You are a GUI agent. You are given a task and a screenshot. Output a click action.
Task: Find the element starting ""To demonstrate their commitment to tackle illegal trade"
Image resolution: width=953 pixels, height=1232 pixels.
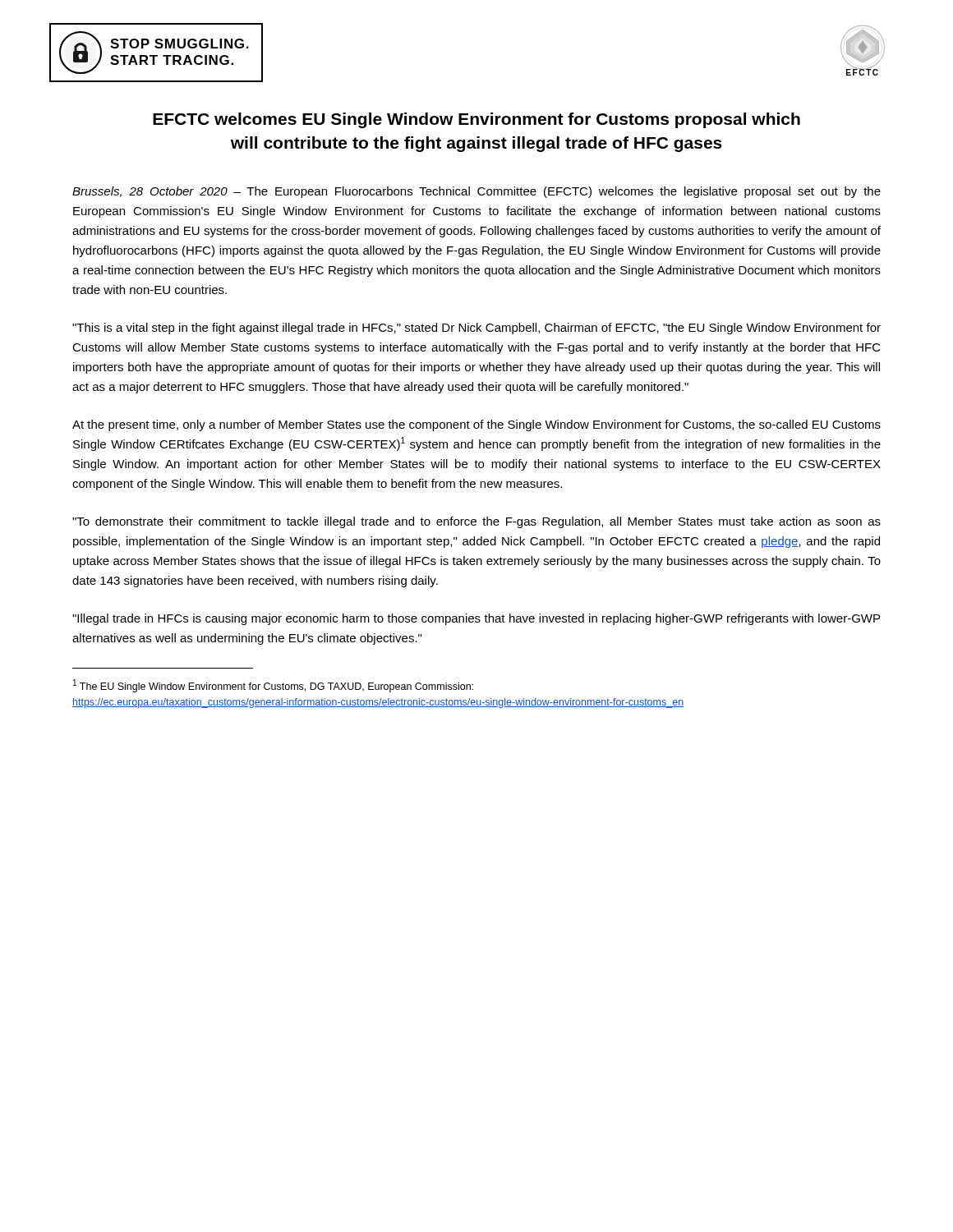pos(476,551)
